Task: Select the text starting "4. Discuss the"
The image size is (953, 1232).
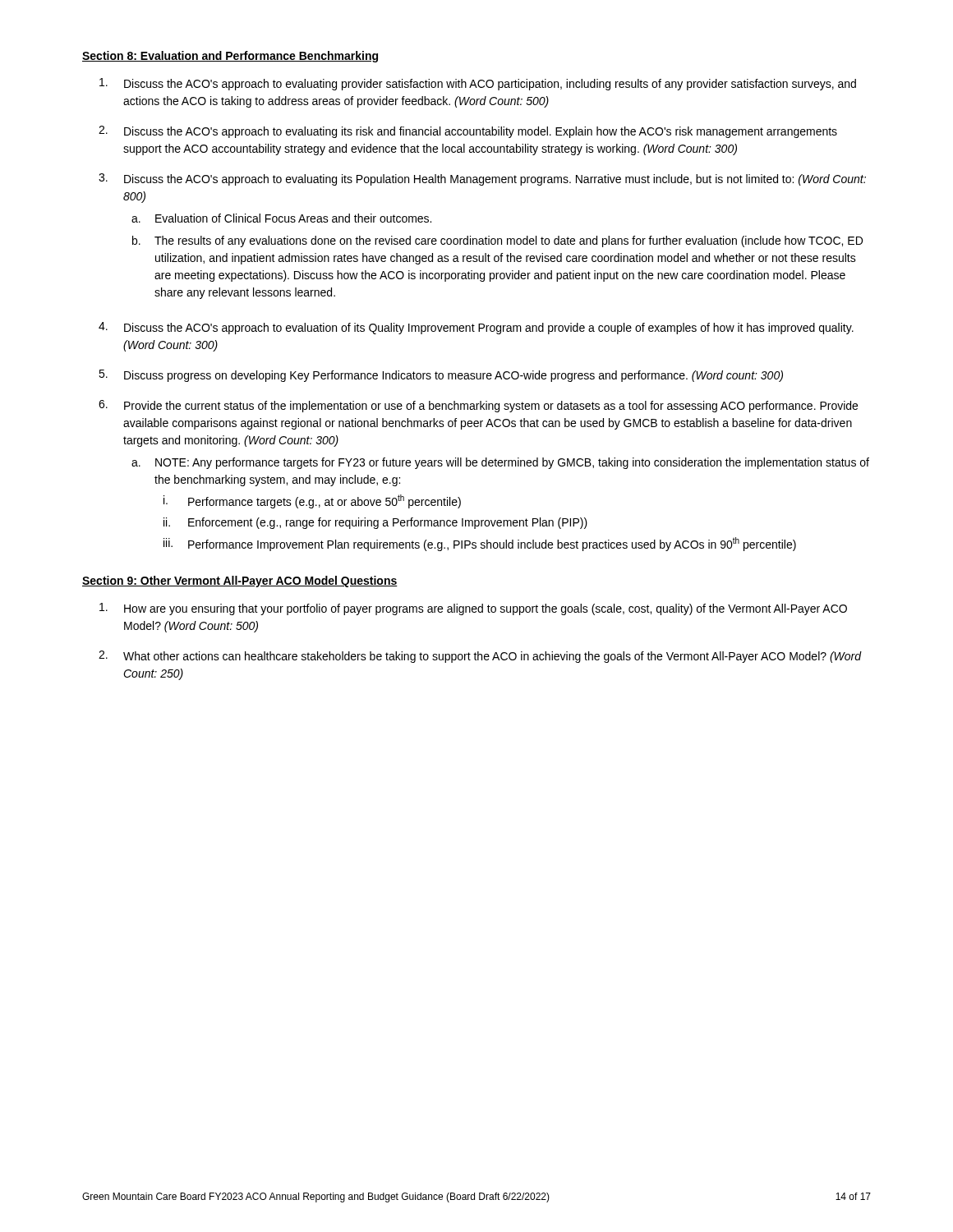Action: pyautogui.click(x=485, y=337)
